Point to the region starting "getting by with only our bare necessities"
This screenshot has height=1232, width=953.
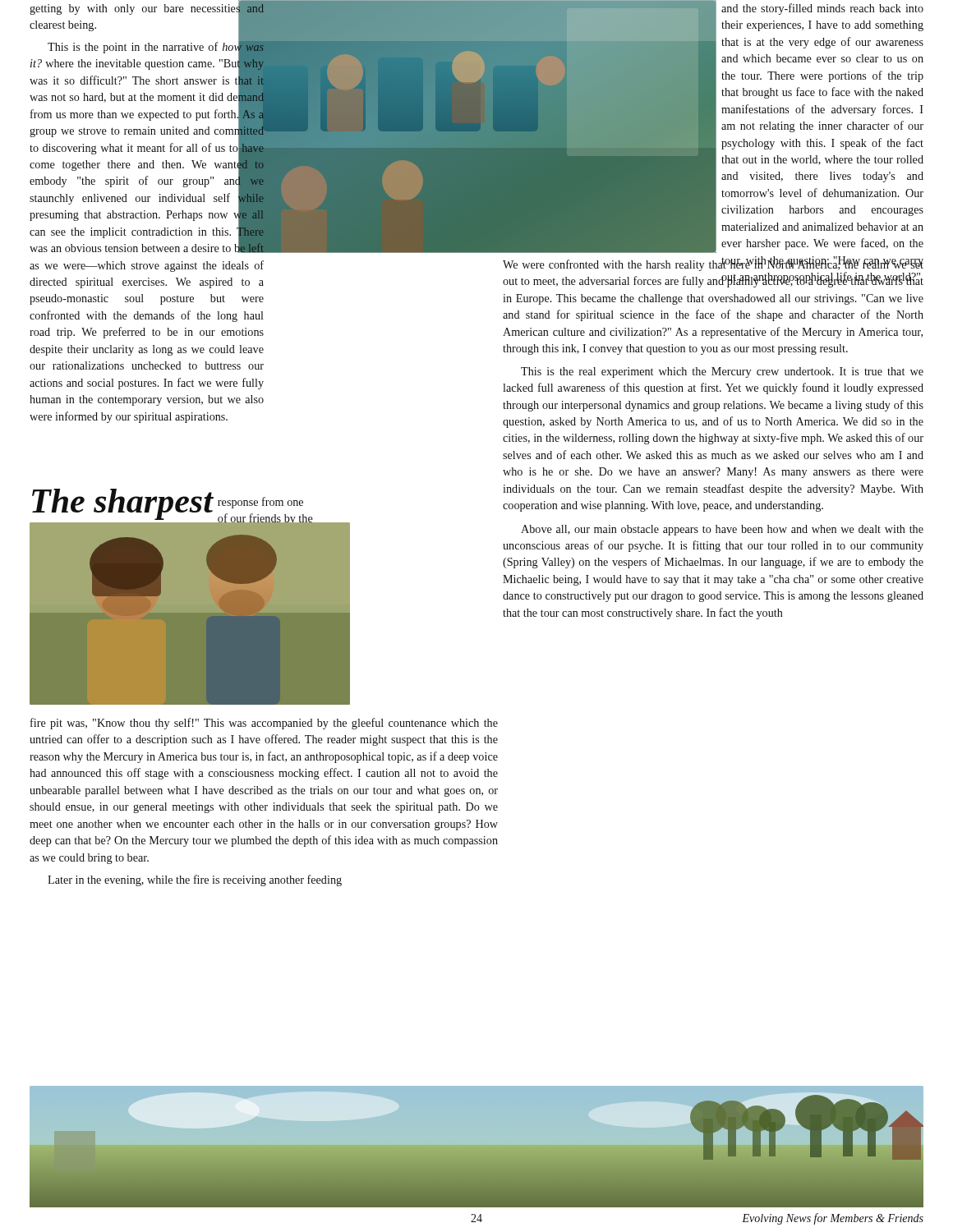147,212
